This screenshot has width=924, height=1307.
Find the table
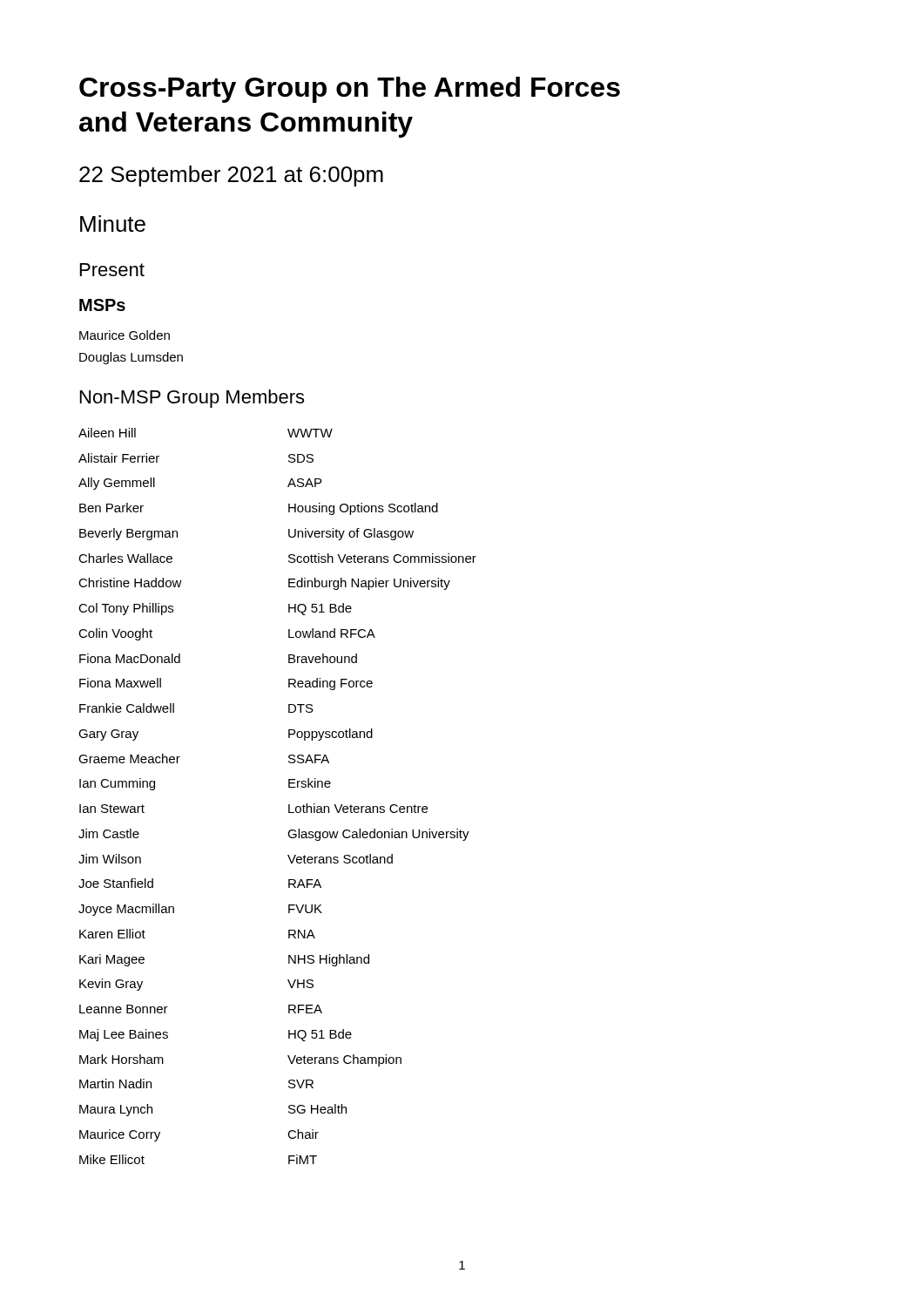pyautogui.click(x=462, y=796)
